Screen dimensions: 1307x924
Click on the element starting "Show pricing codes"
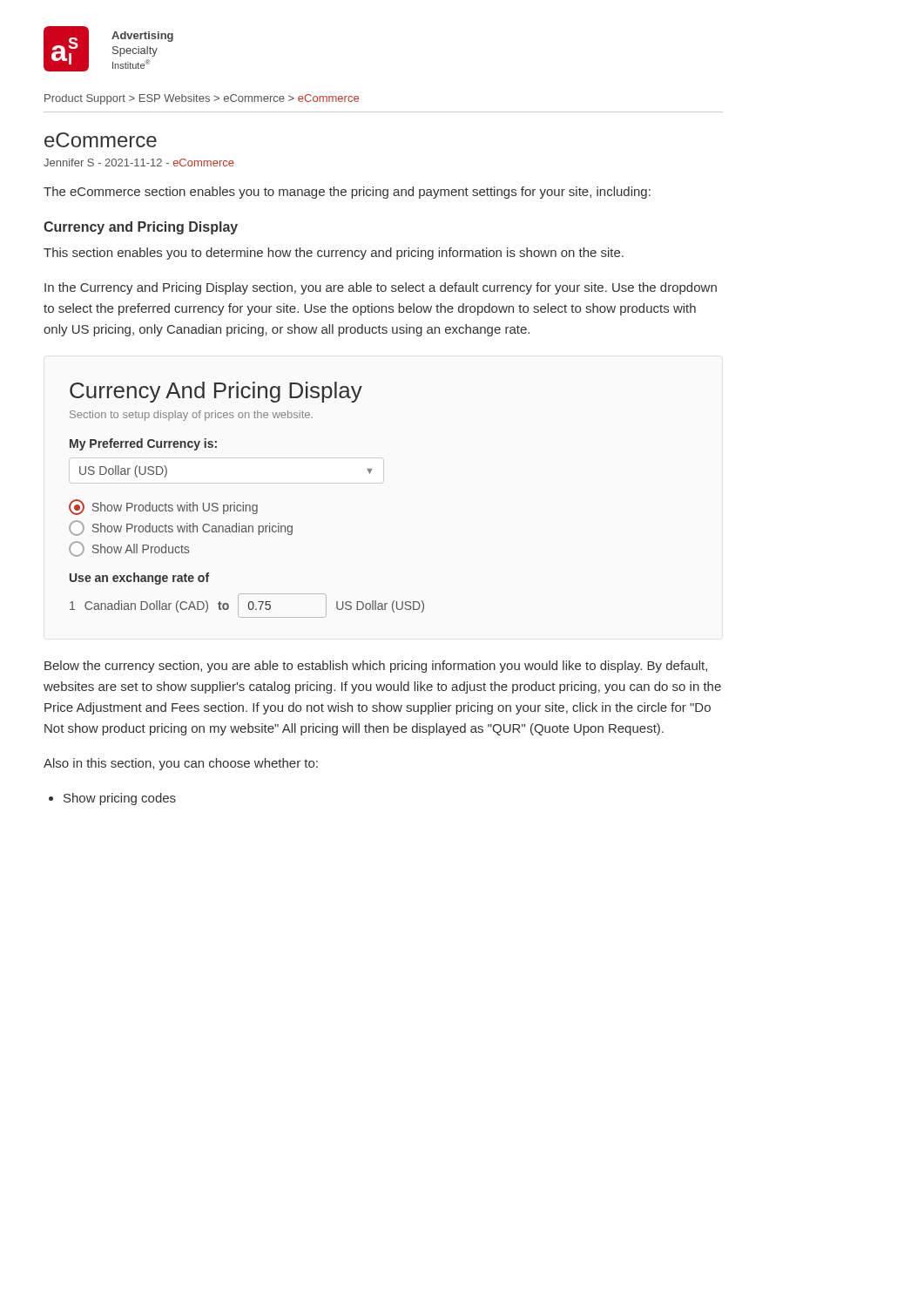point(112,799)
